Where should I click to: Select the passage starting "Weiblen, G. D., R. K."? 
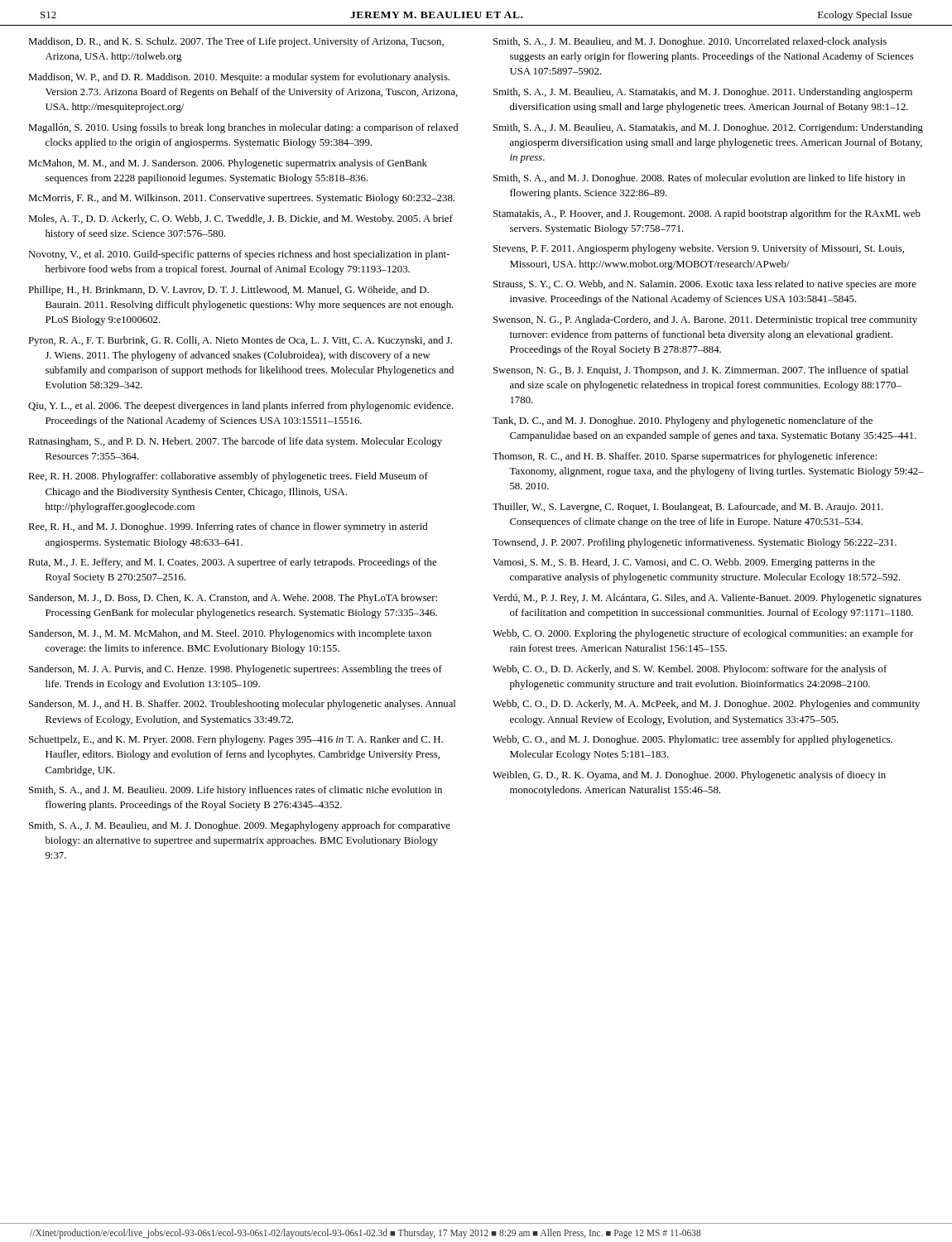tap(708, 783)
